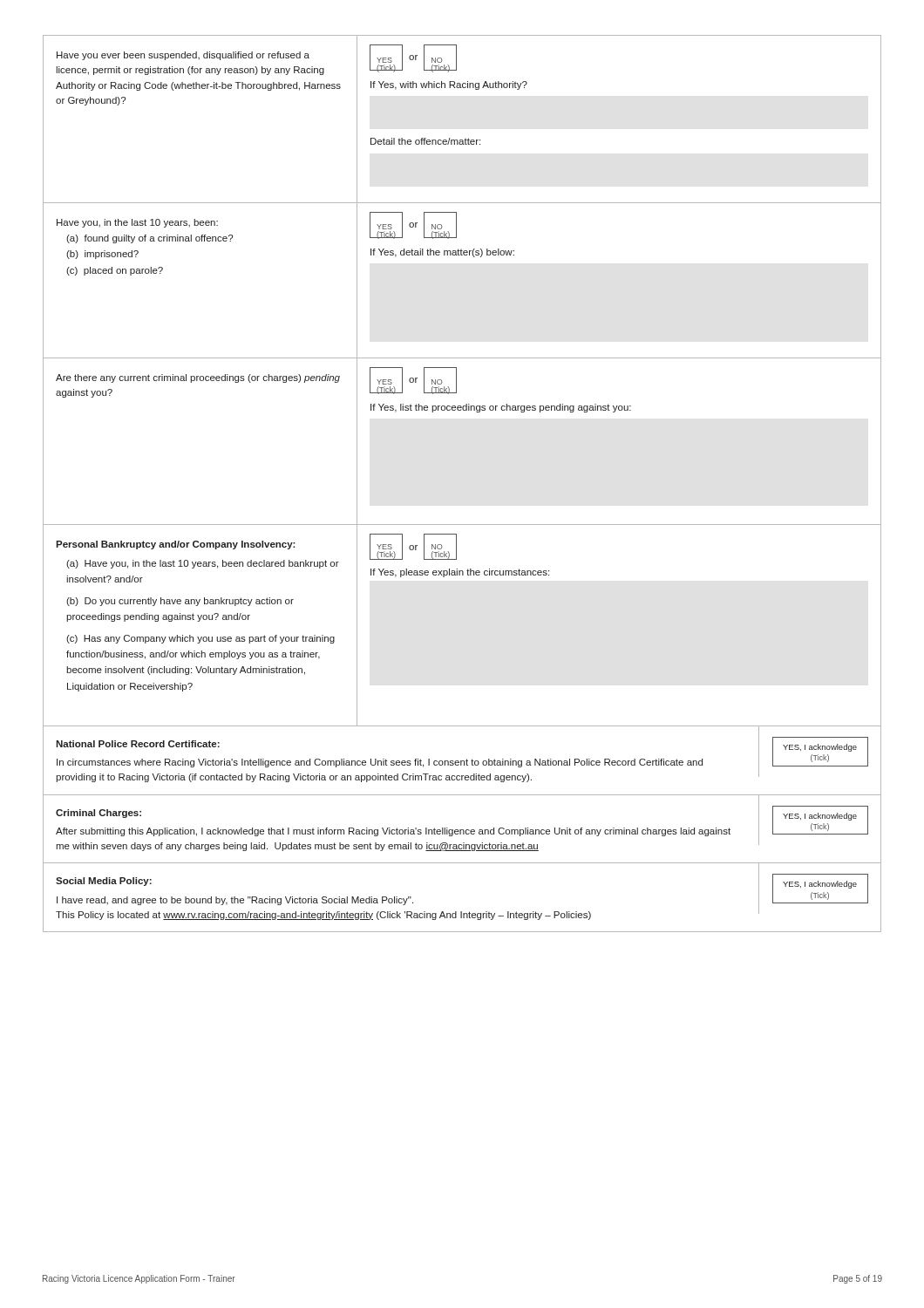Select the text block with the text "Are there any current criminal proceedings (or"
The image size is (924, 1308).
coord(198,385)
